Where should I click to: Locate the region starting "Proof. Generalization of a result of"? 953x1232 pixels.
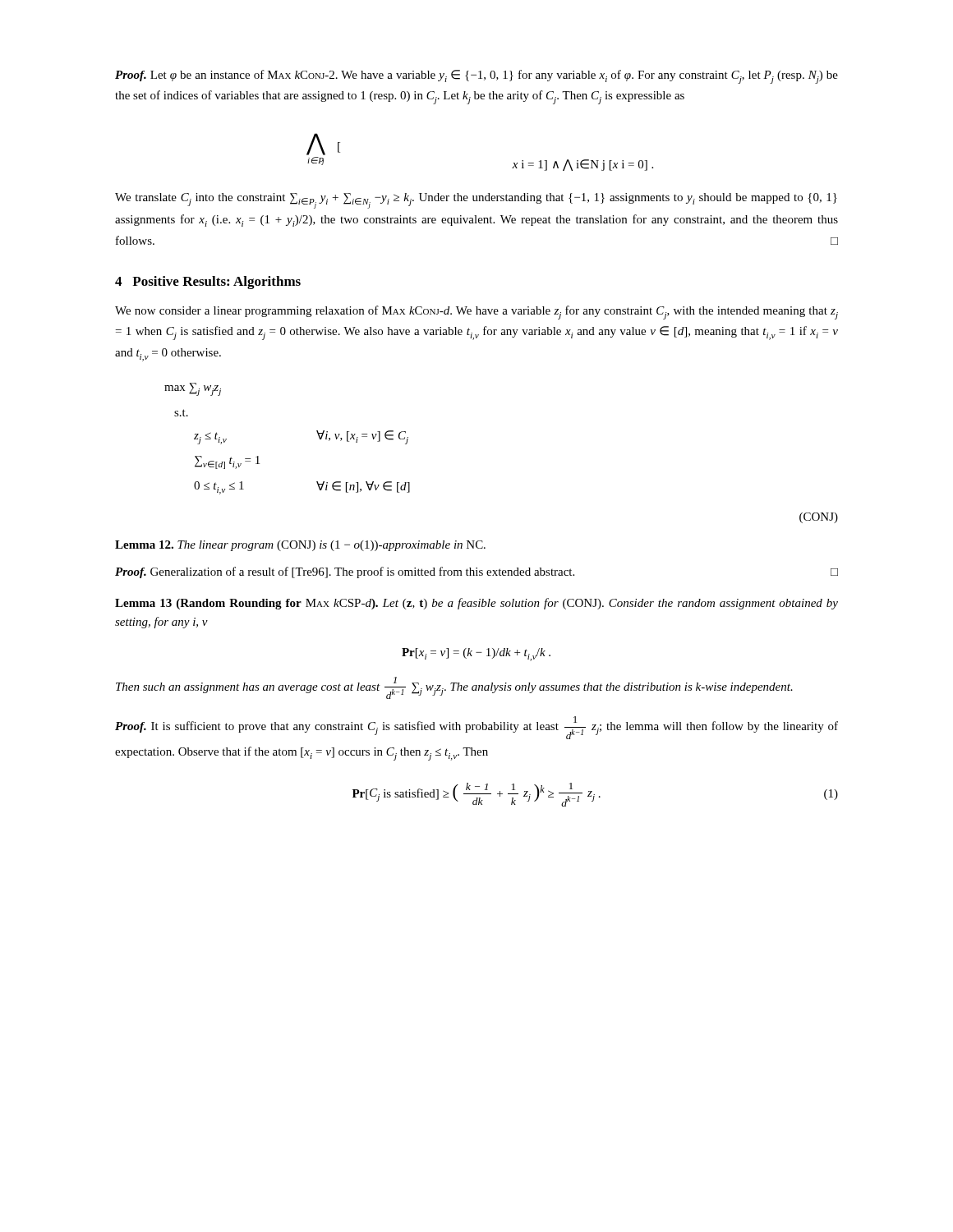pyautogui.click(x=476, y=573)
